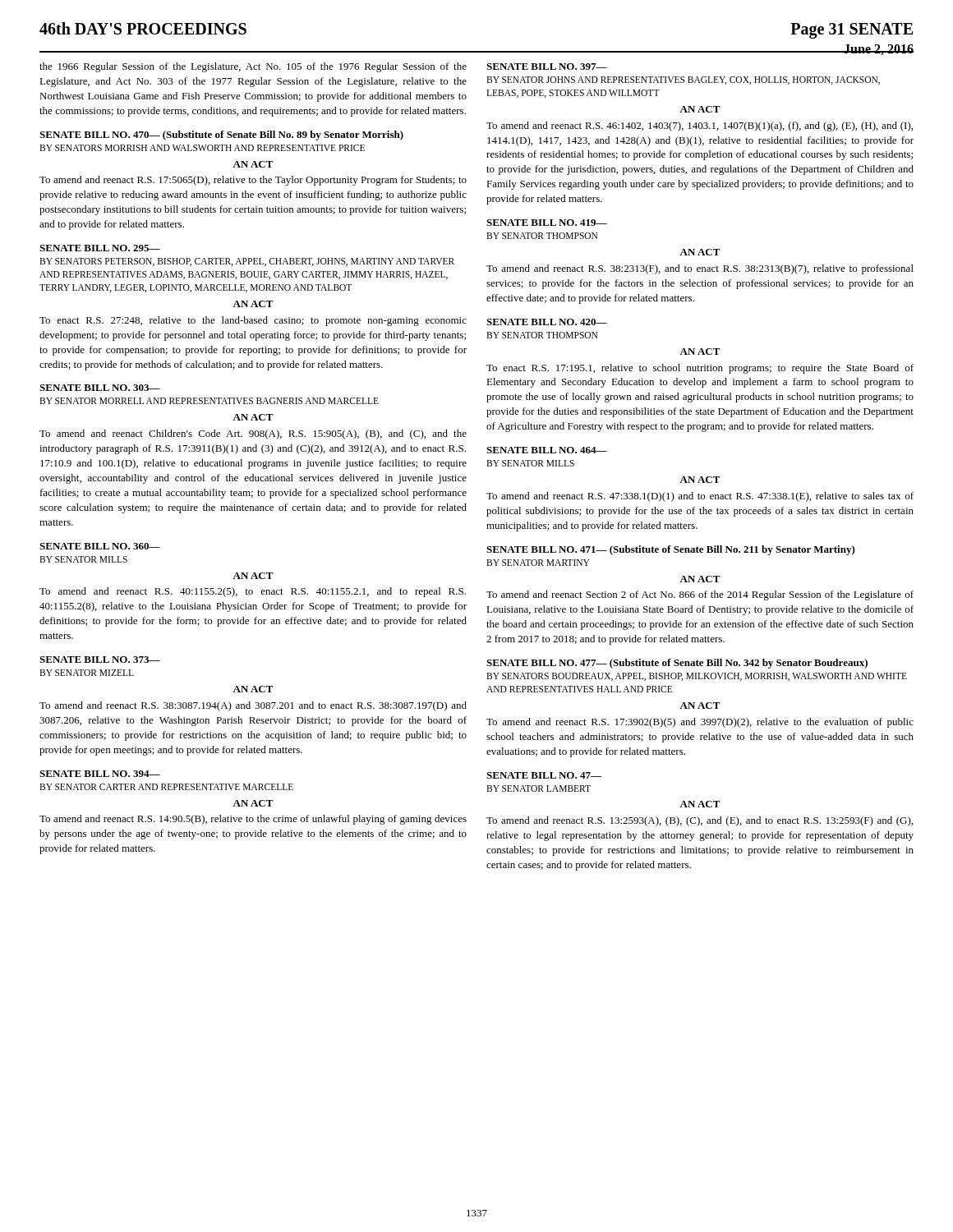Navigate to the block starting "SENATE BILL NO. 303— BY SENATOR MORRELL AND"
Image resolution: width=953 pixels, height=1232 pixels.
tap(253, 455)
